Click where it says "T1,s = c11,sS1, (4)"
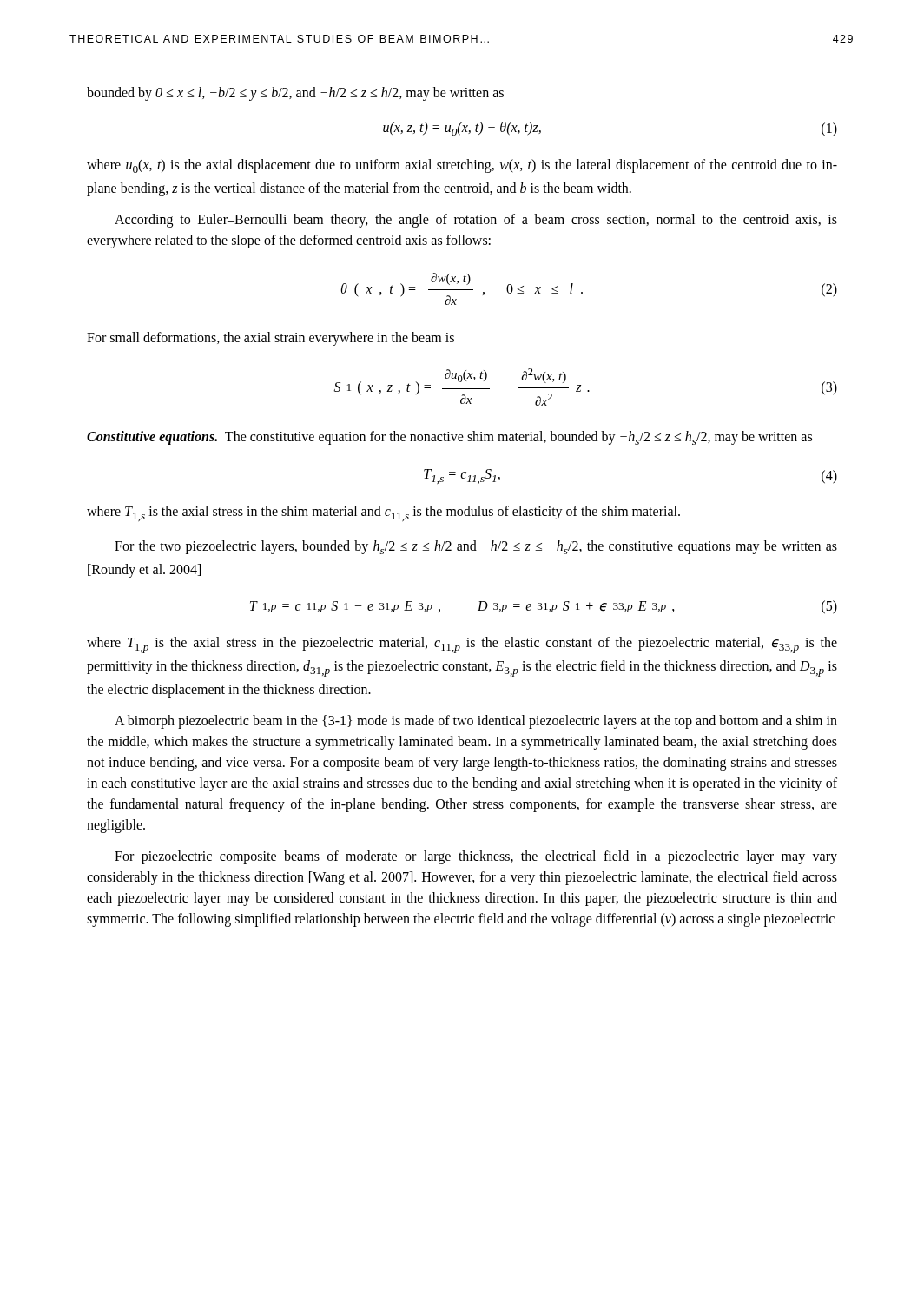Screen dimensions: 1303x924 click(x=462, y=476)
